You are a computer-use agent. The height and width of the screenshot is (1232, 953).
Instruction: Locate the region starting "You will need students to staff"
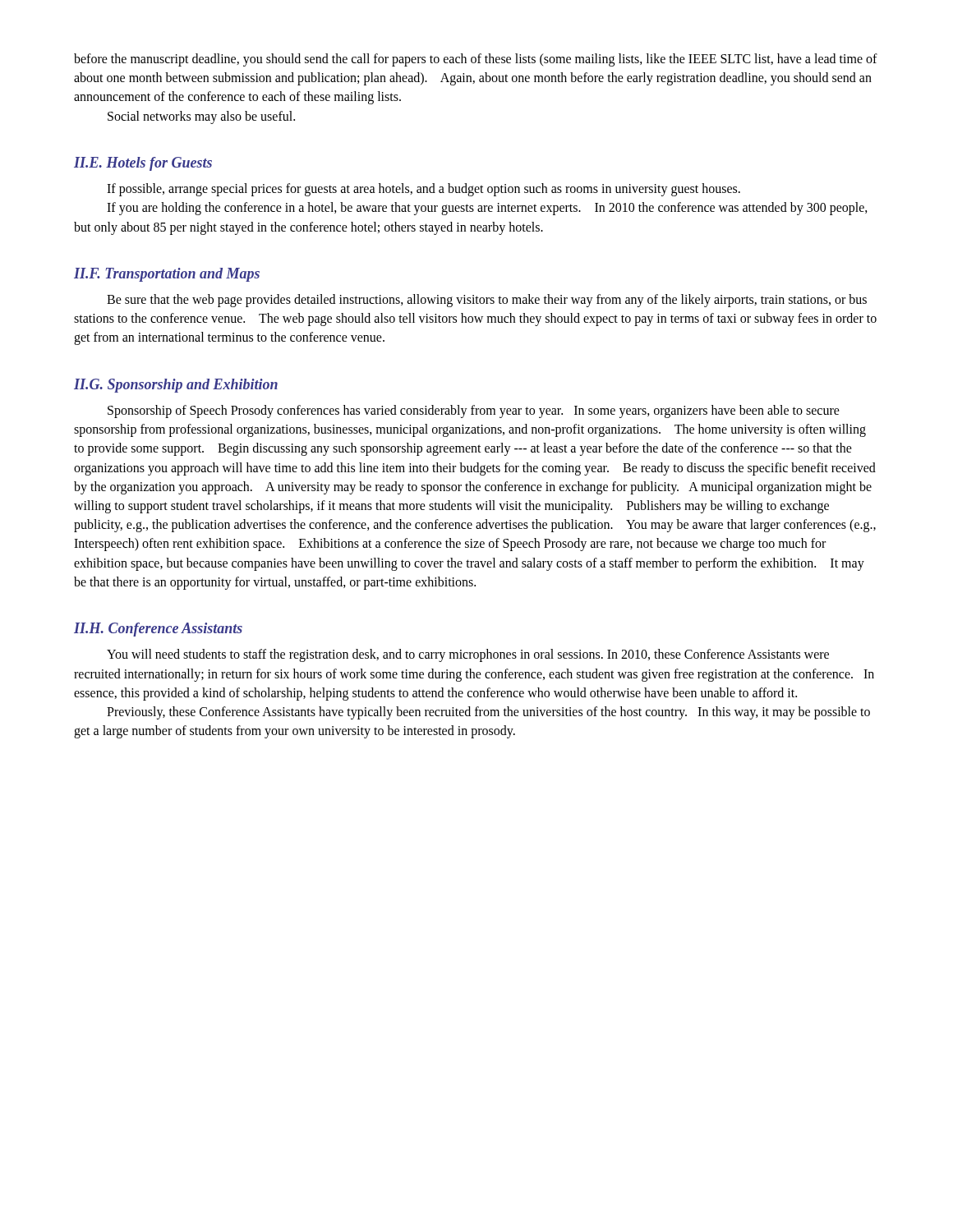[x=476, y=693]
